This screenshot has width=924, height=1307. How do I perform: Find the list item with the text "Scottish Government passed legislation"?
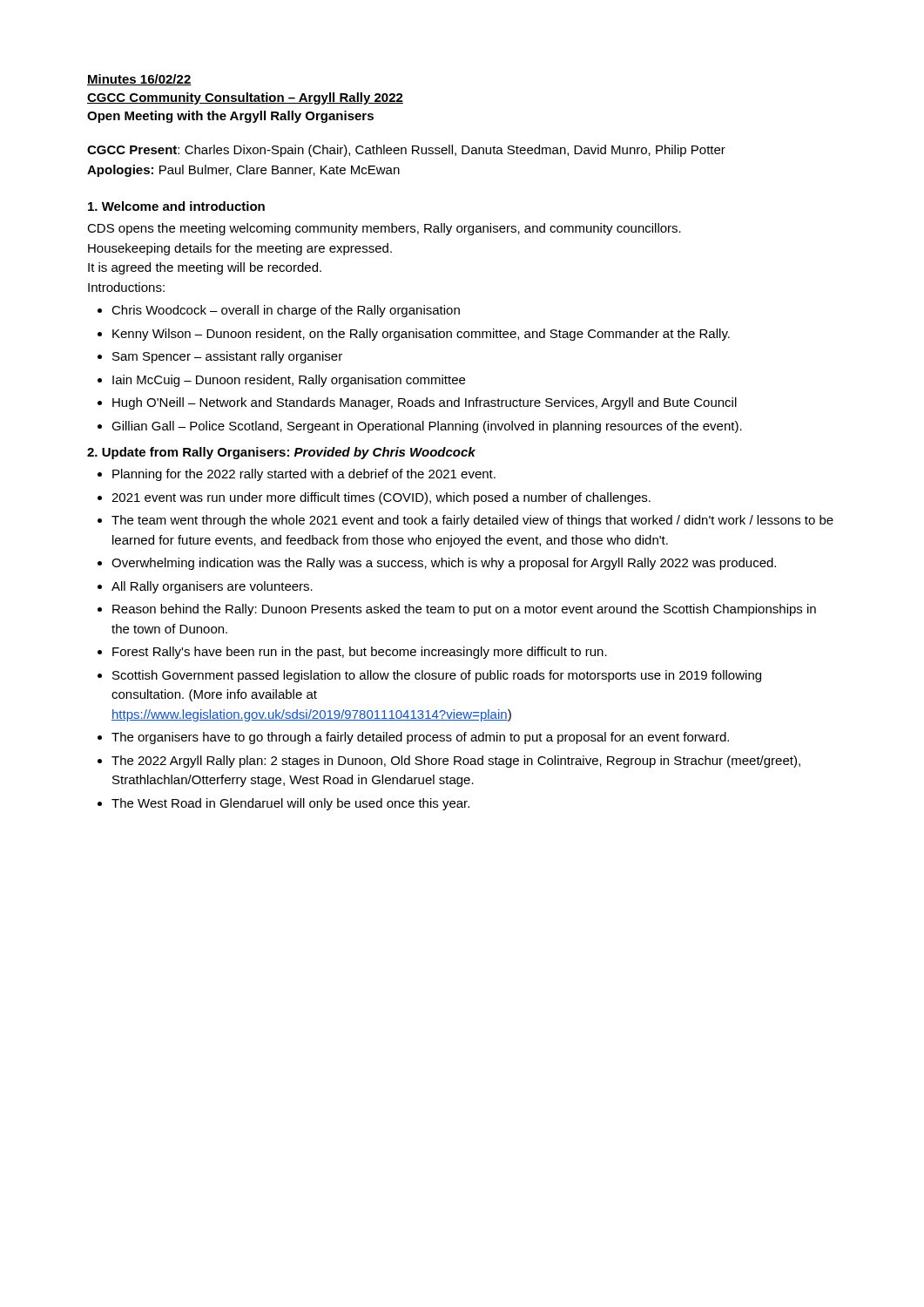click(429, 676)
